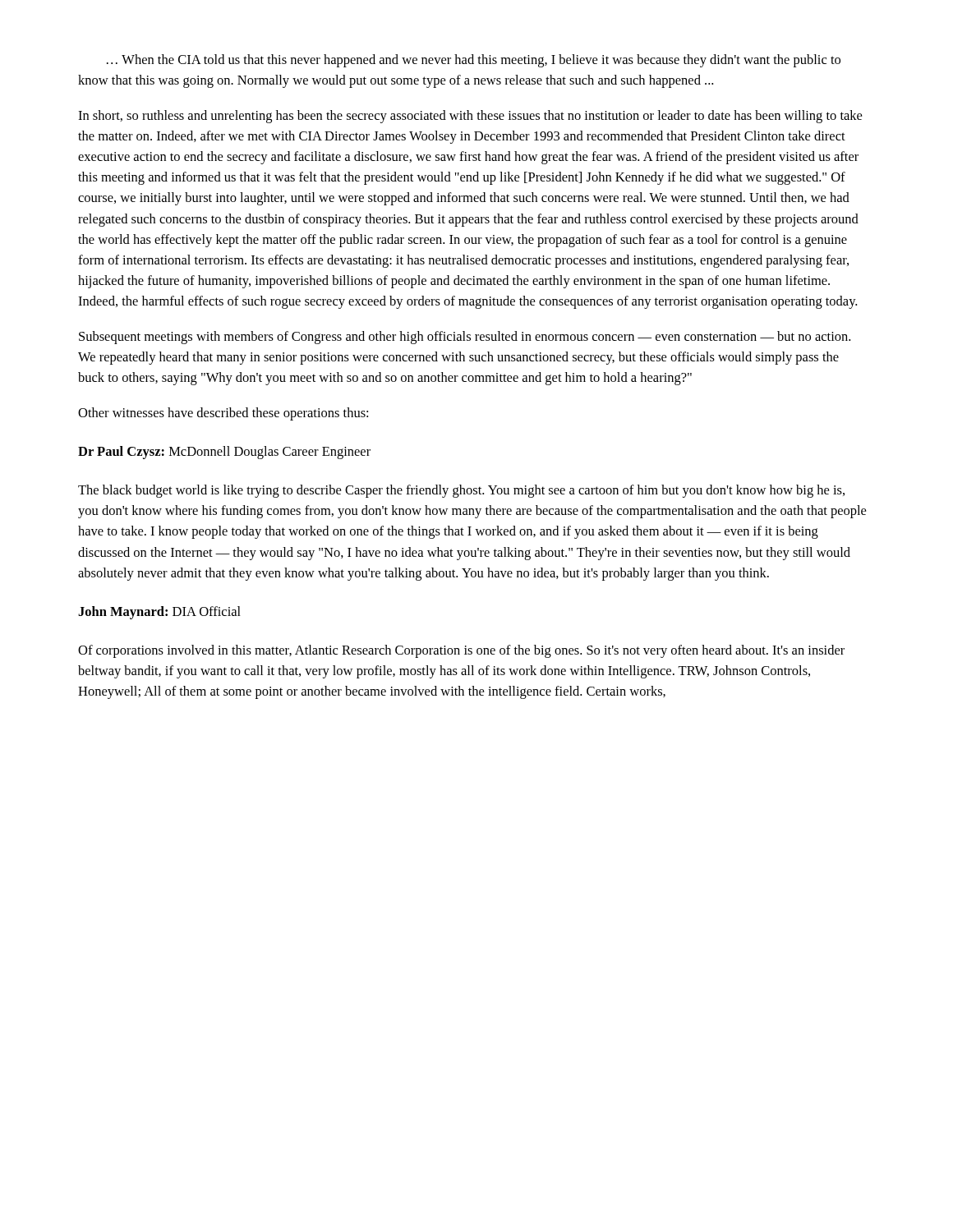The height and width of the screenshot is (1232, 953).
Task: Find the block on this page that starts "Subsequent meetings with members of"
Action: coord(465,357)
